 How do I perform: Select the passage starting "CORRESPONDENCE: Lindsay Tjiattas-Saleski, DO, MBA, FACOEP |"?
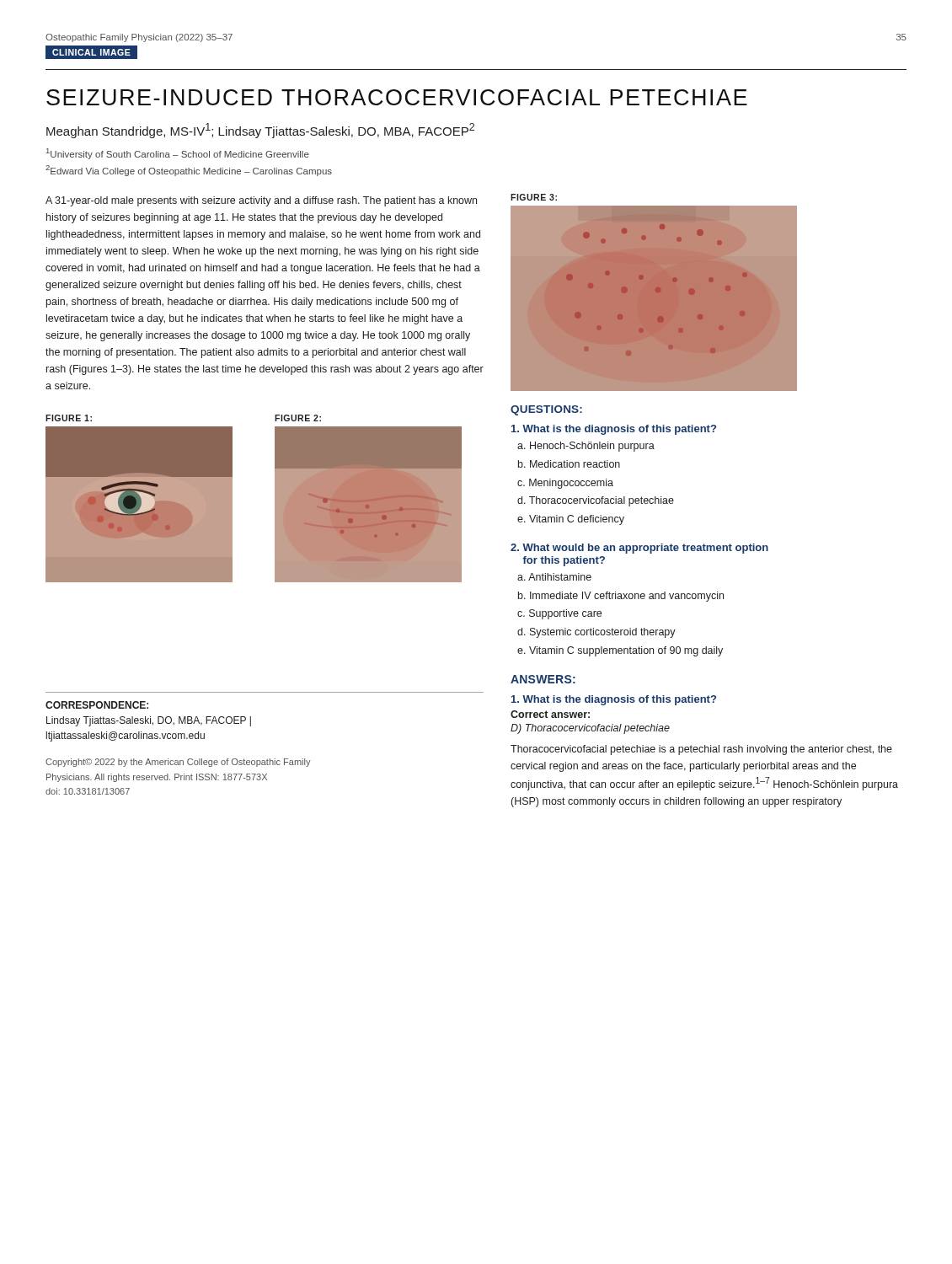pyautogui.click(x=97, y=705)
